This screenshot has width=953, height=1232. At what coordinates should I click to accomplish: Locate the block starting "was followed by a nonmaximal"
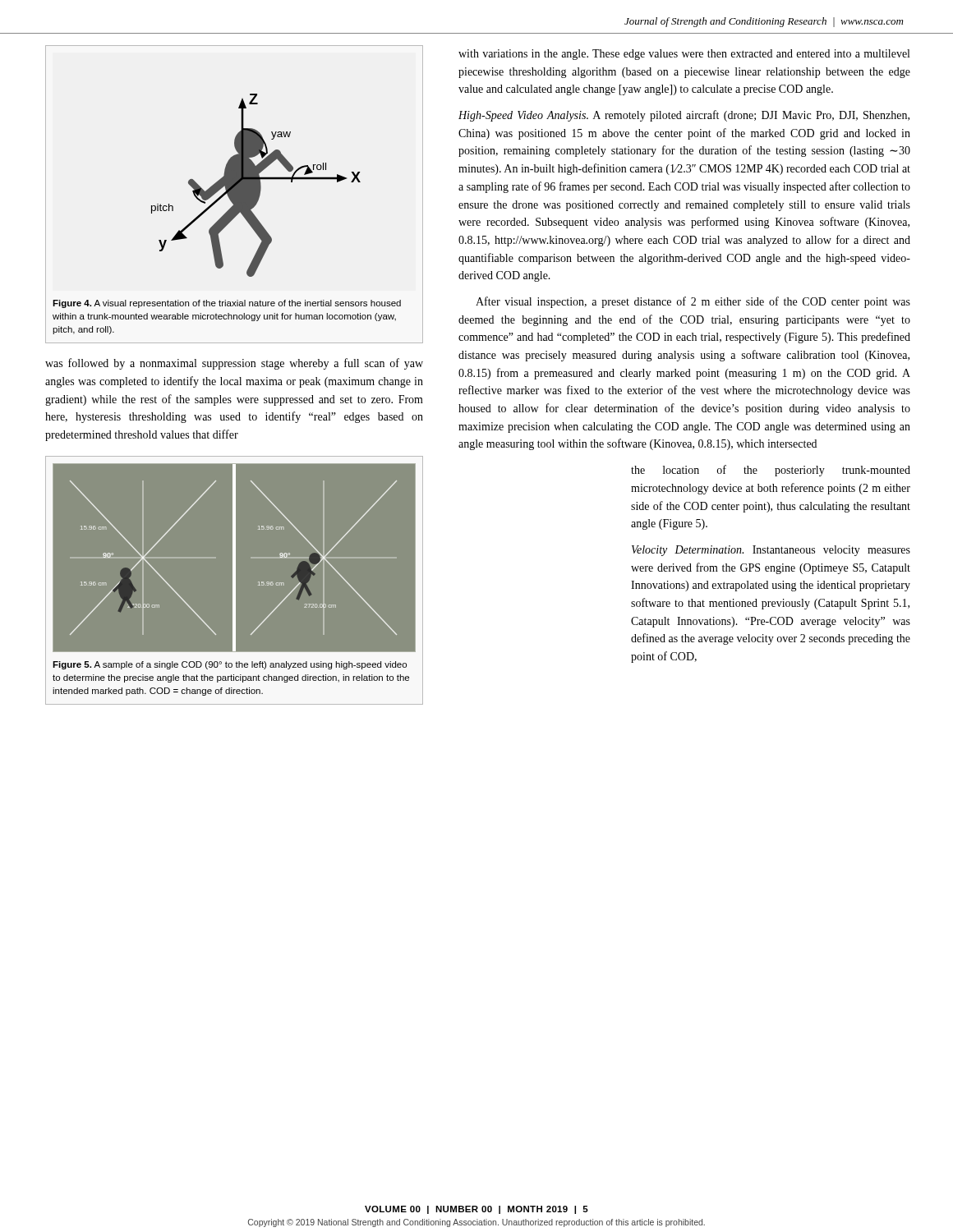(x=234, y=400)
